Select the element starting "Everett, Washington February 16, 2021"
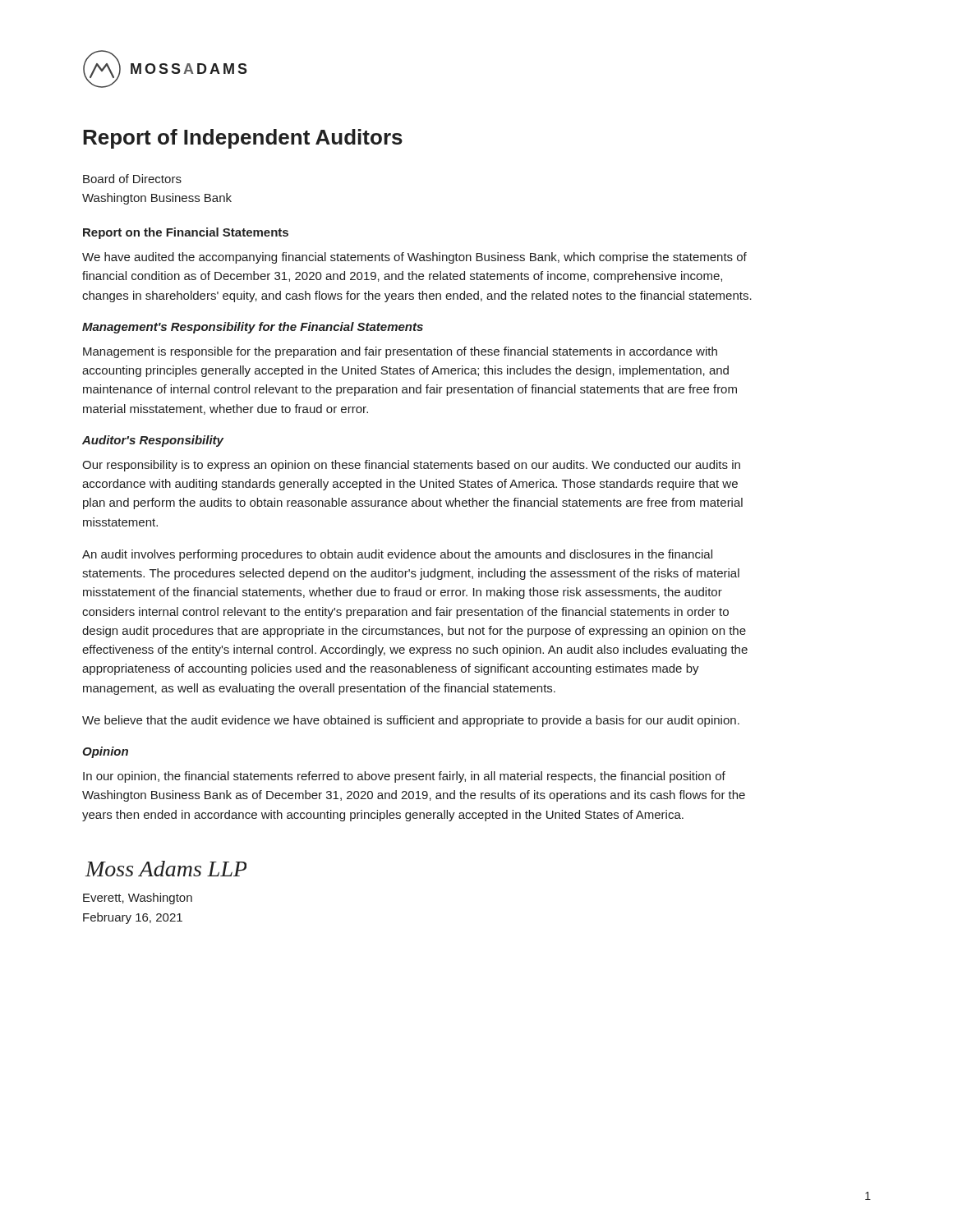 [x=137, y=907]
